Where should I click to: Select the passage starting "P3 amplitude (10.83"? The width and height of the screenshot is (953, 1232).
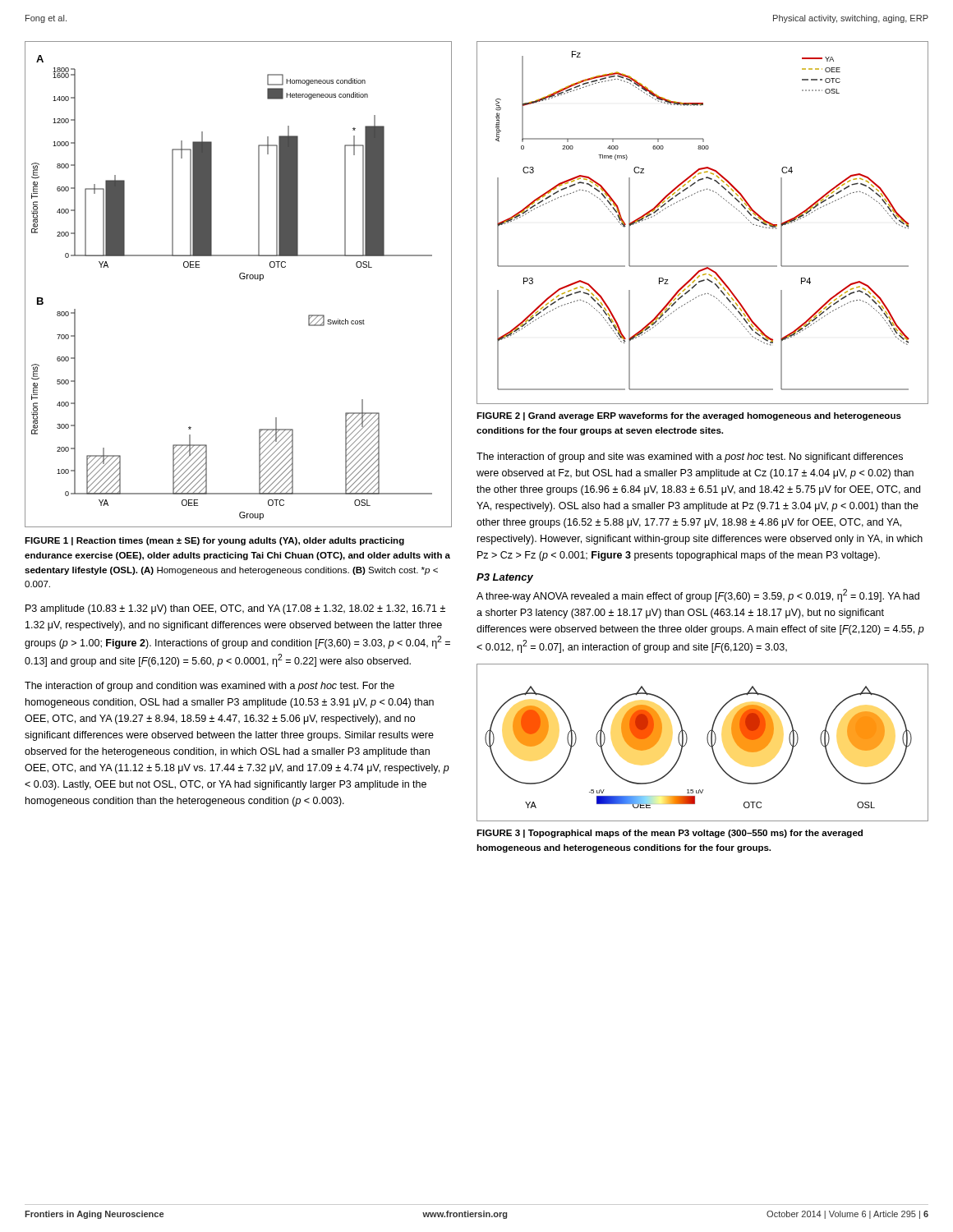238,635
